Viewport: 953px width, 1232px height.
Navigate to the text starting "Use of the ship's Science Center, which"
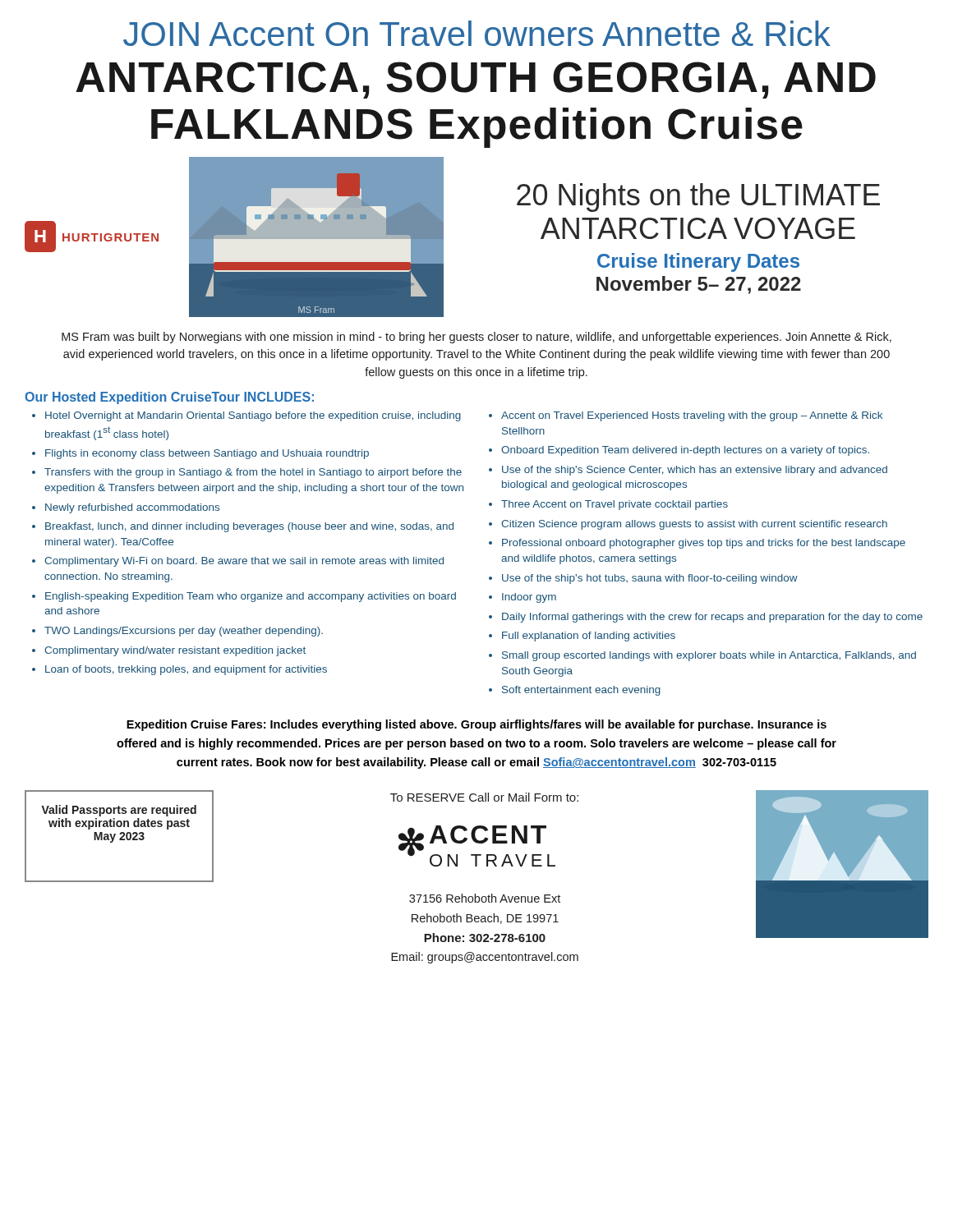coord(695,477)
